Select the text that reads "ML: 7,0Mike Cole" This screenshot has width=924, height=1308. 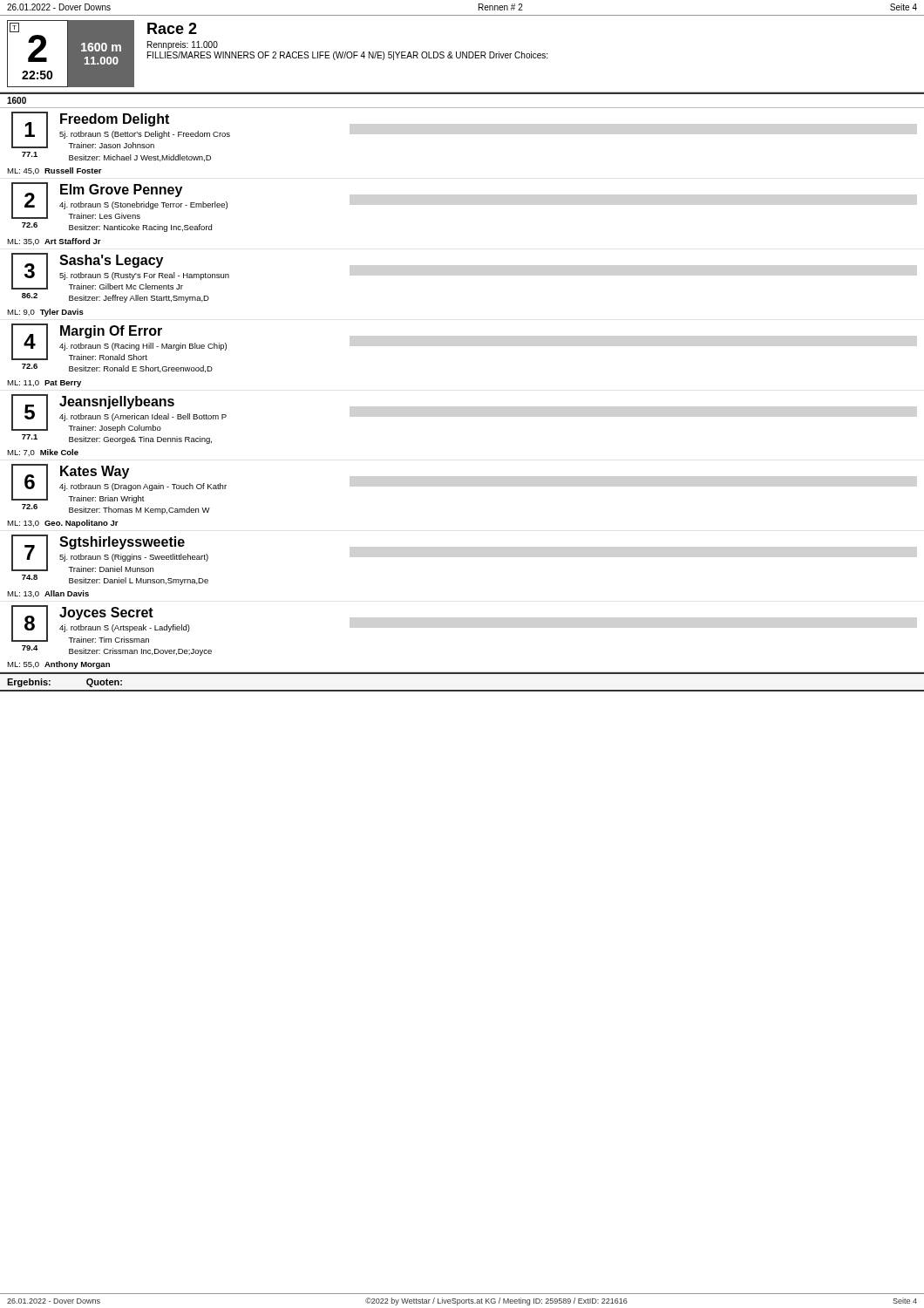[43, 453]
